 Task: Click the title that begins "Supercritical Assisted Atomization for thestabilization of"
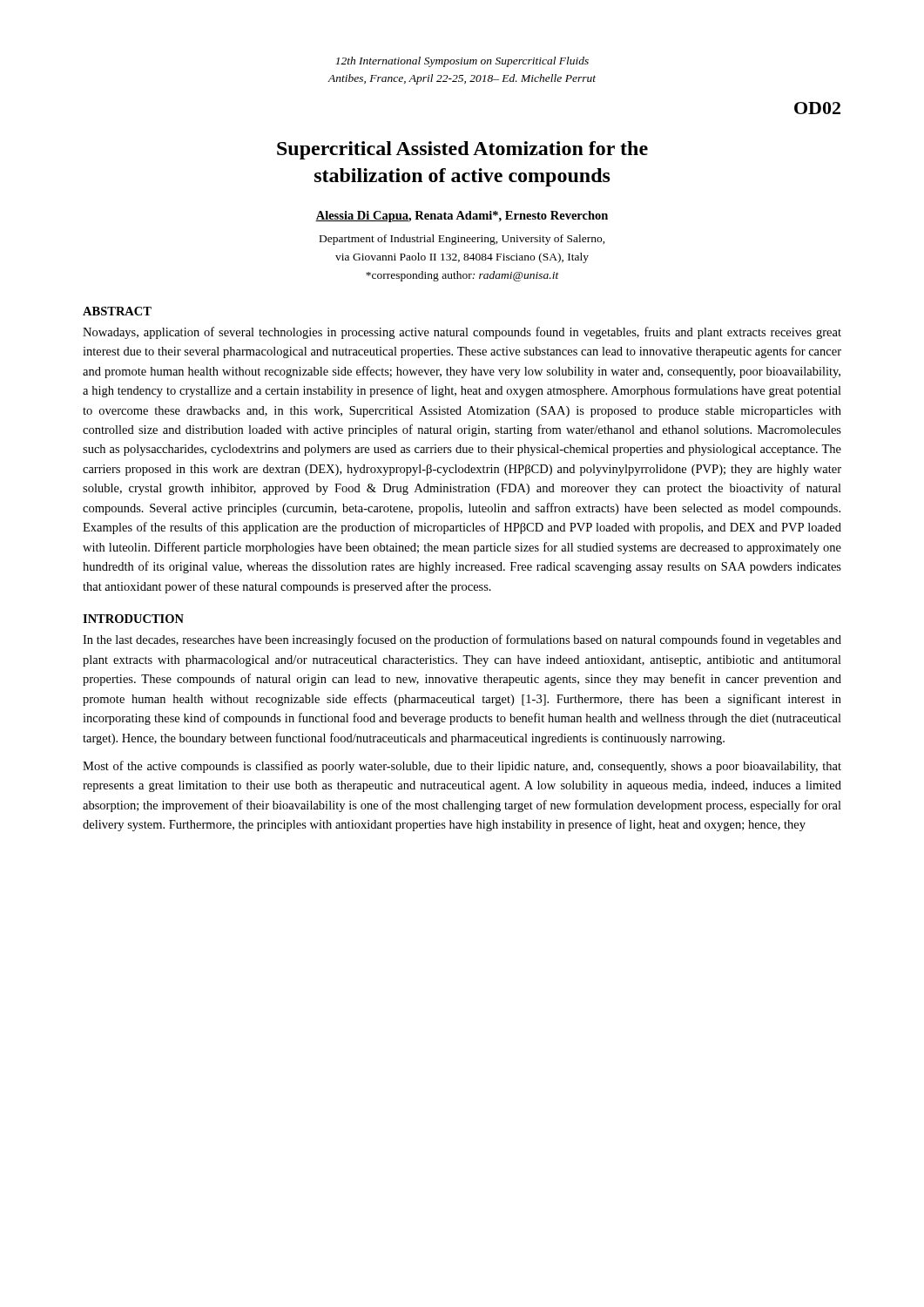click(462, 161)
